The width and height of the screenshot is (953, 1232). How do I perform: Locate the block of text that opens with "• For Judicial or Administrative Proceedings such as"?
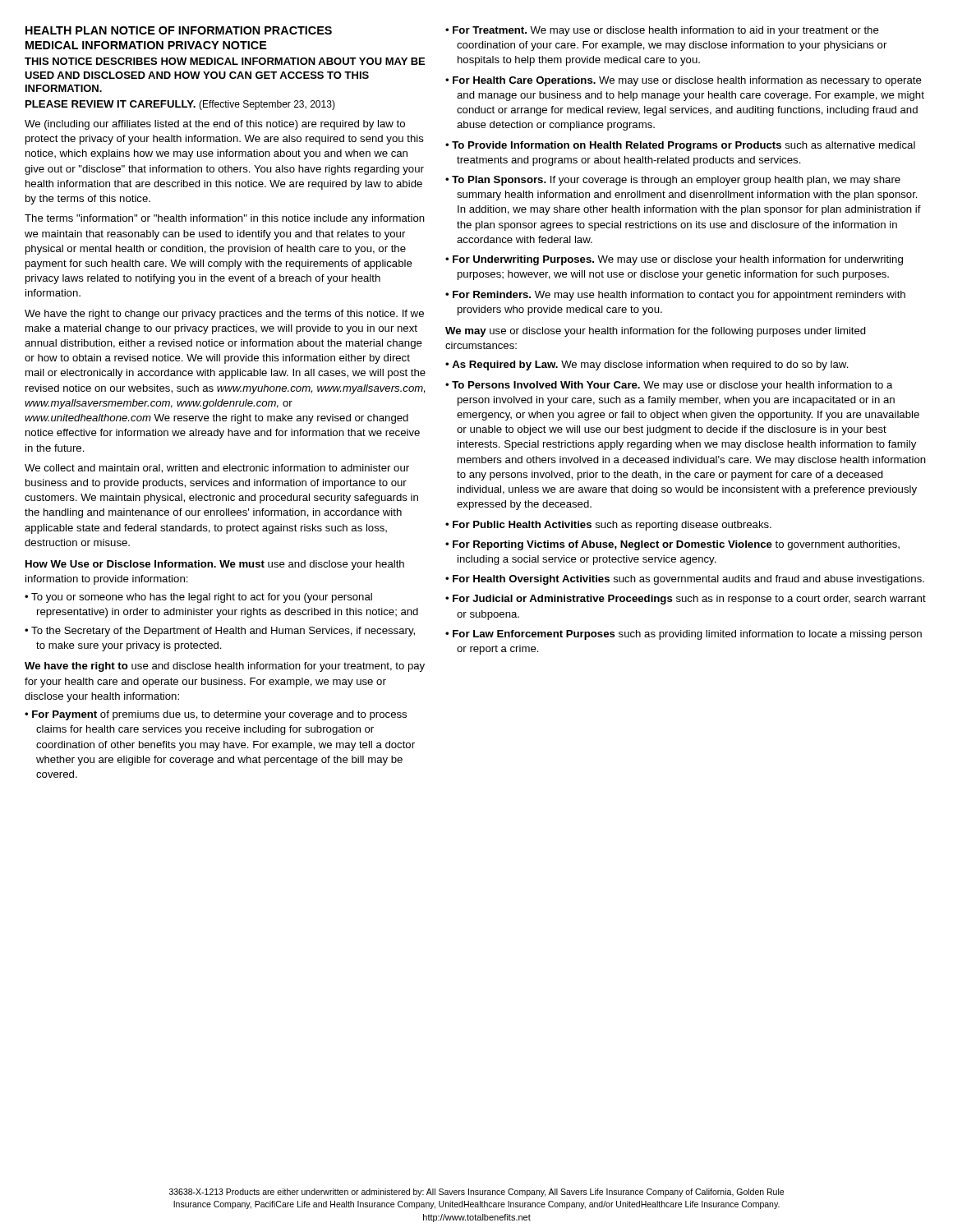click(x=685, y=606)
